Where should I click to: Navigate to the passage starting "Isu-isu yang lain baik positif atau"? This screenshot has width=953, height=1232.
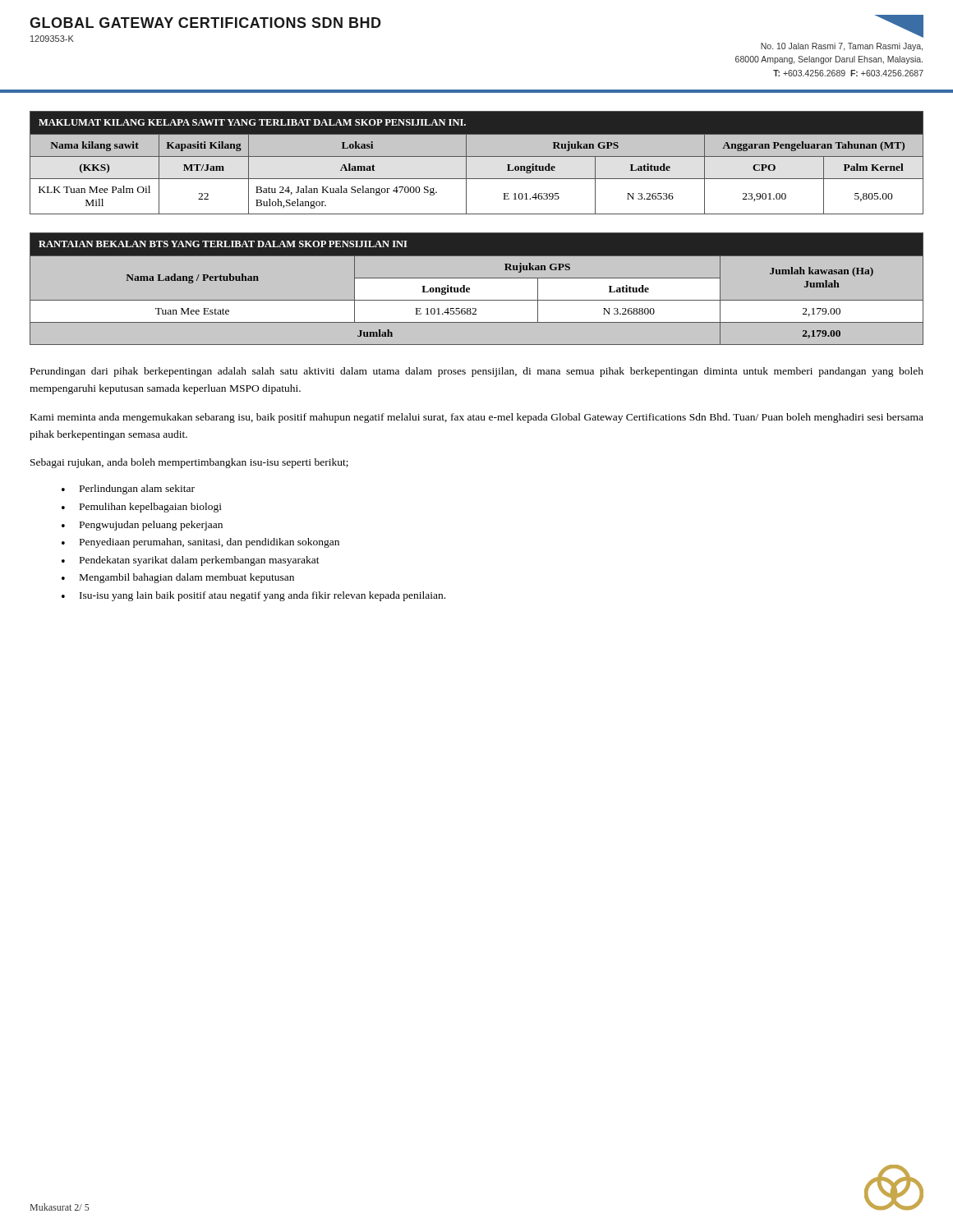click(263, 595)
